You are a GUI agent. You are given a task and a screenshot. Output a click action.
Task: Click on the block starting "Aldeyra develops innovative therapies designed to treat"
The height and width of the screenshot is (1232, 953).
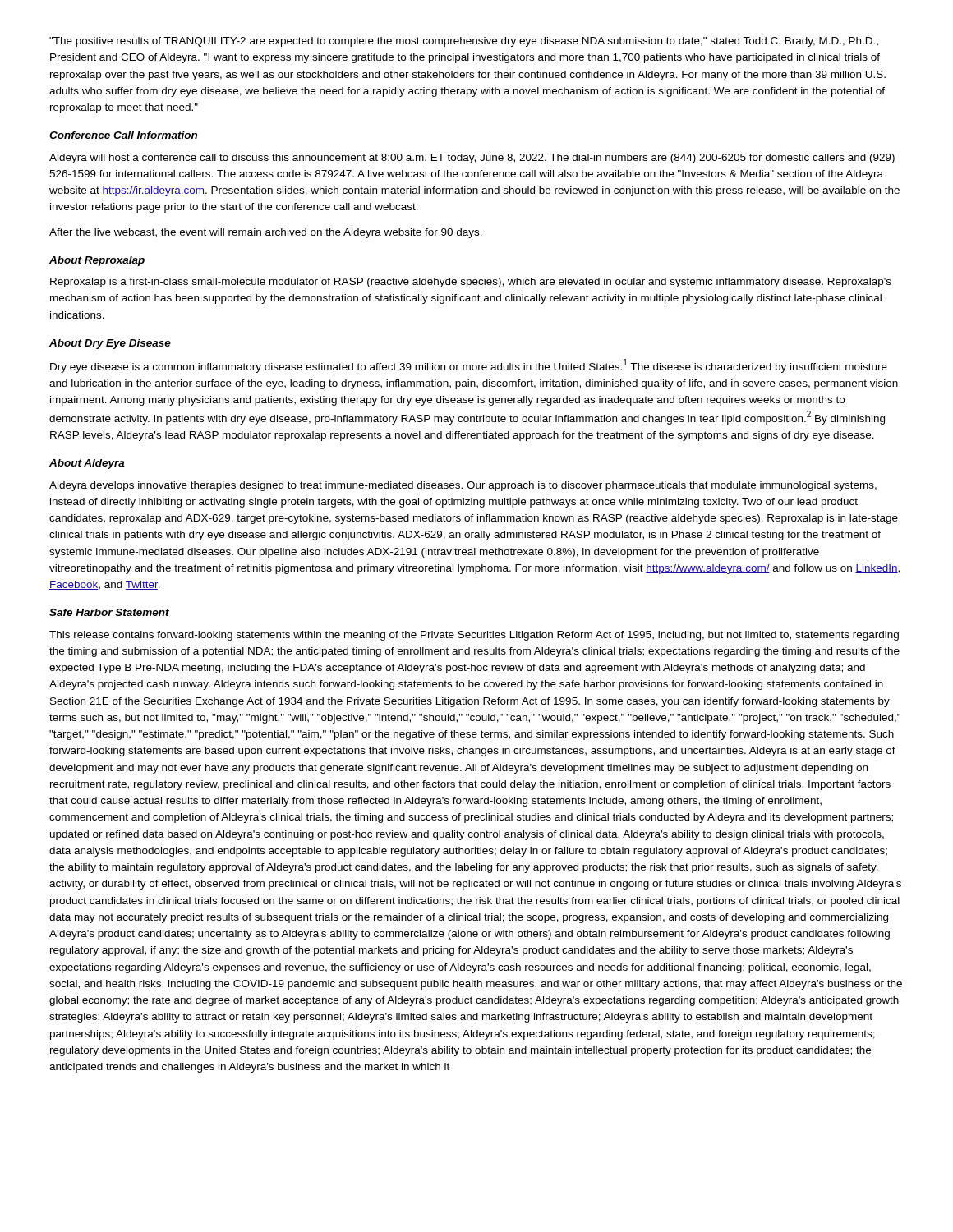476,535
